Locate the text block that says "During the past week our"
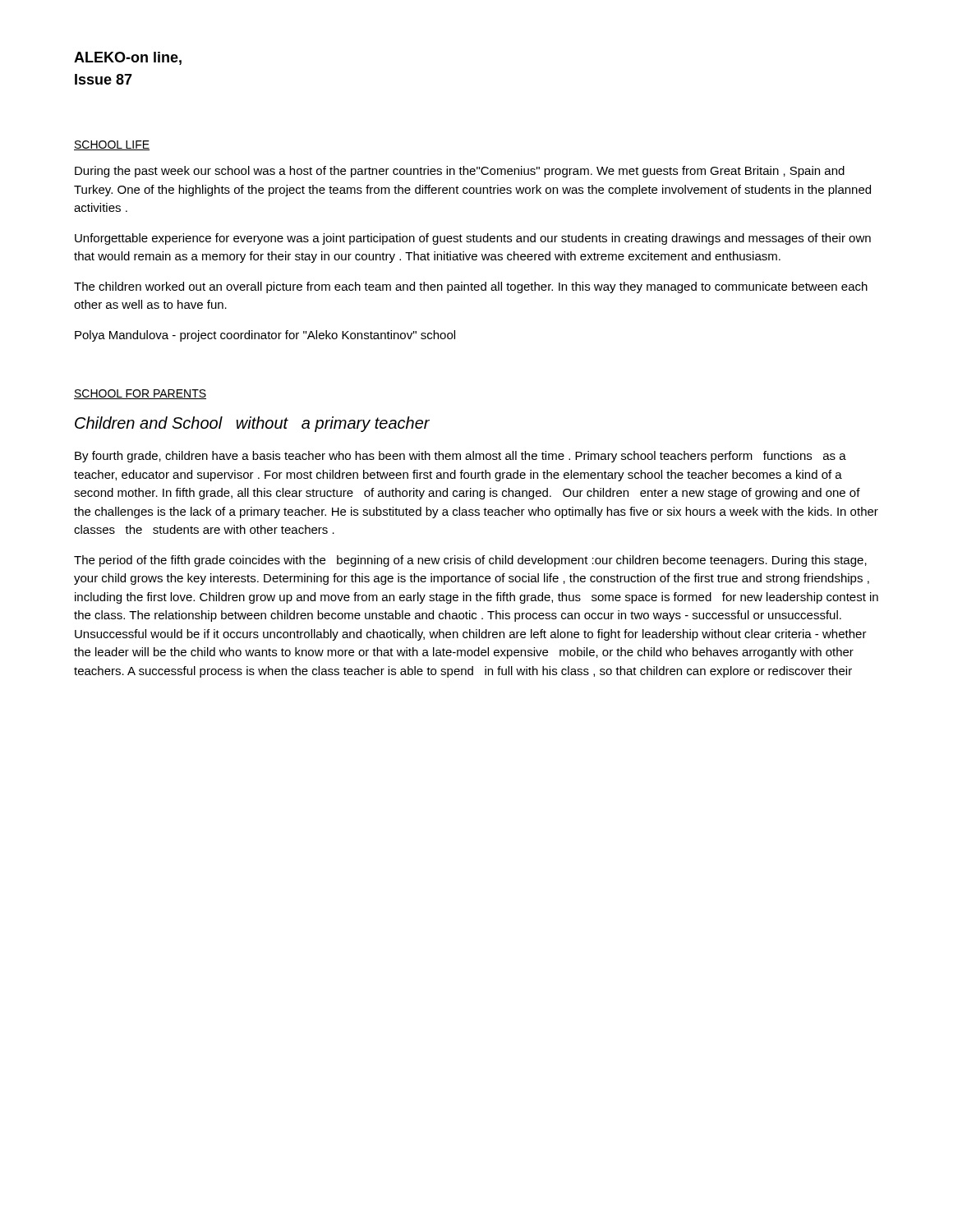 point(476,189)
